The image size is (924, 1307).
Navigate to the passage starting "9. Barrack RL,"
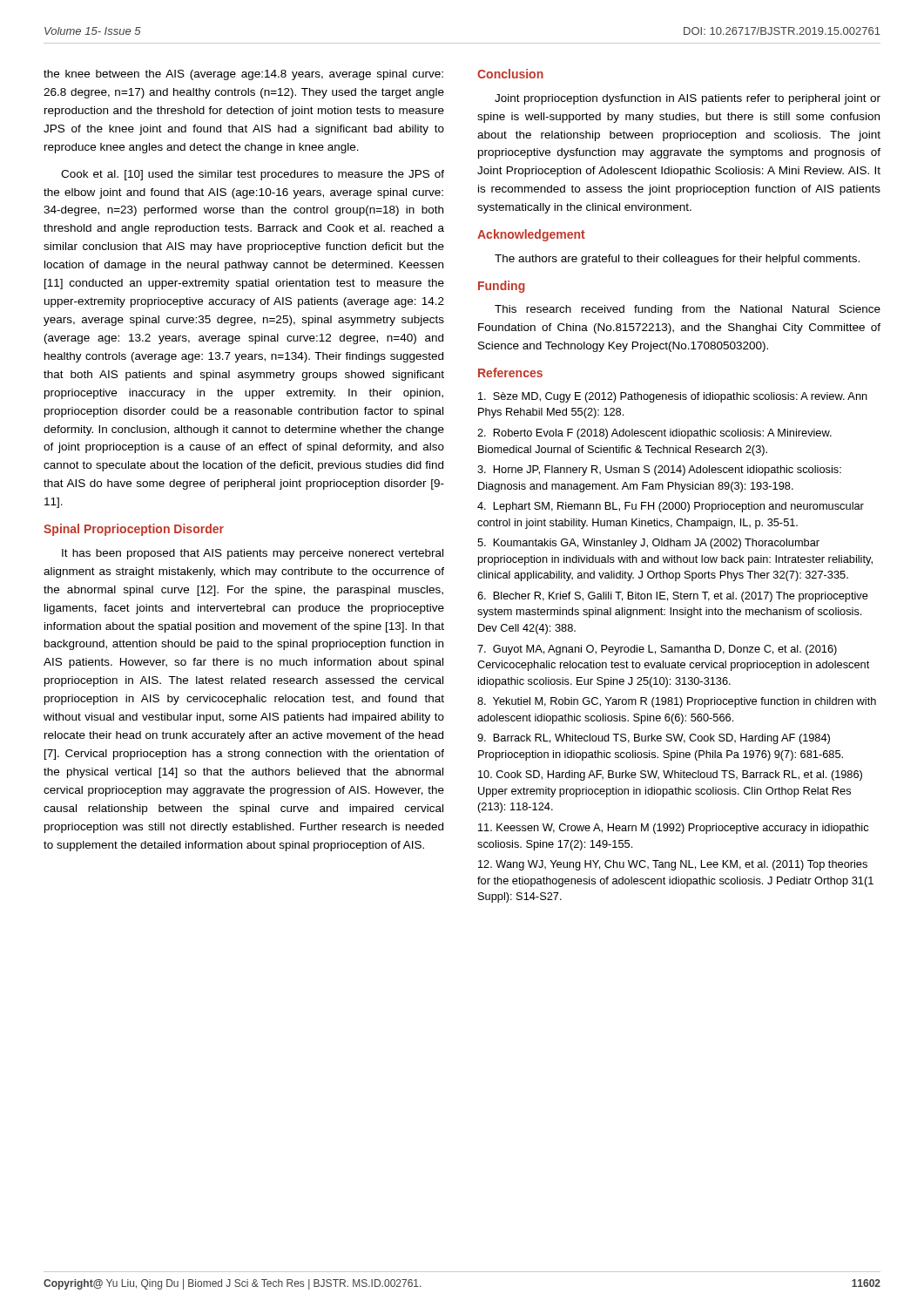679,747
